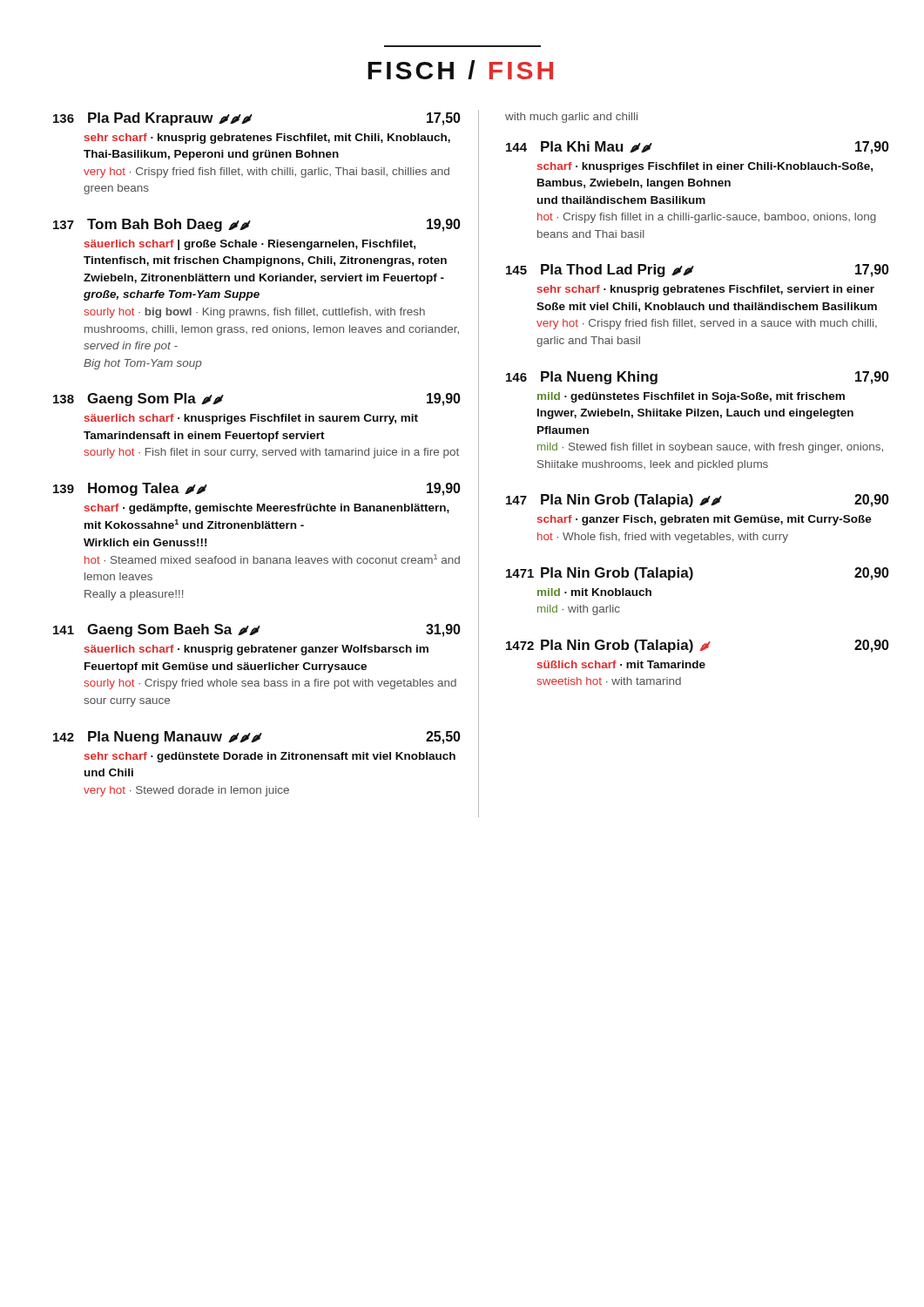Click the passage that begins "146 Pla Nueng Khing 17,90 mild · gedünstetes"

[697, 420]
